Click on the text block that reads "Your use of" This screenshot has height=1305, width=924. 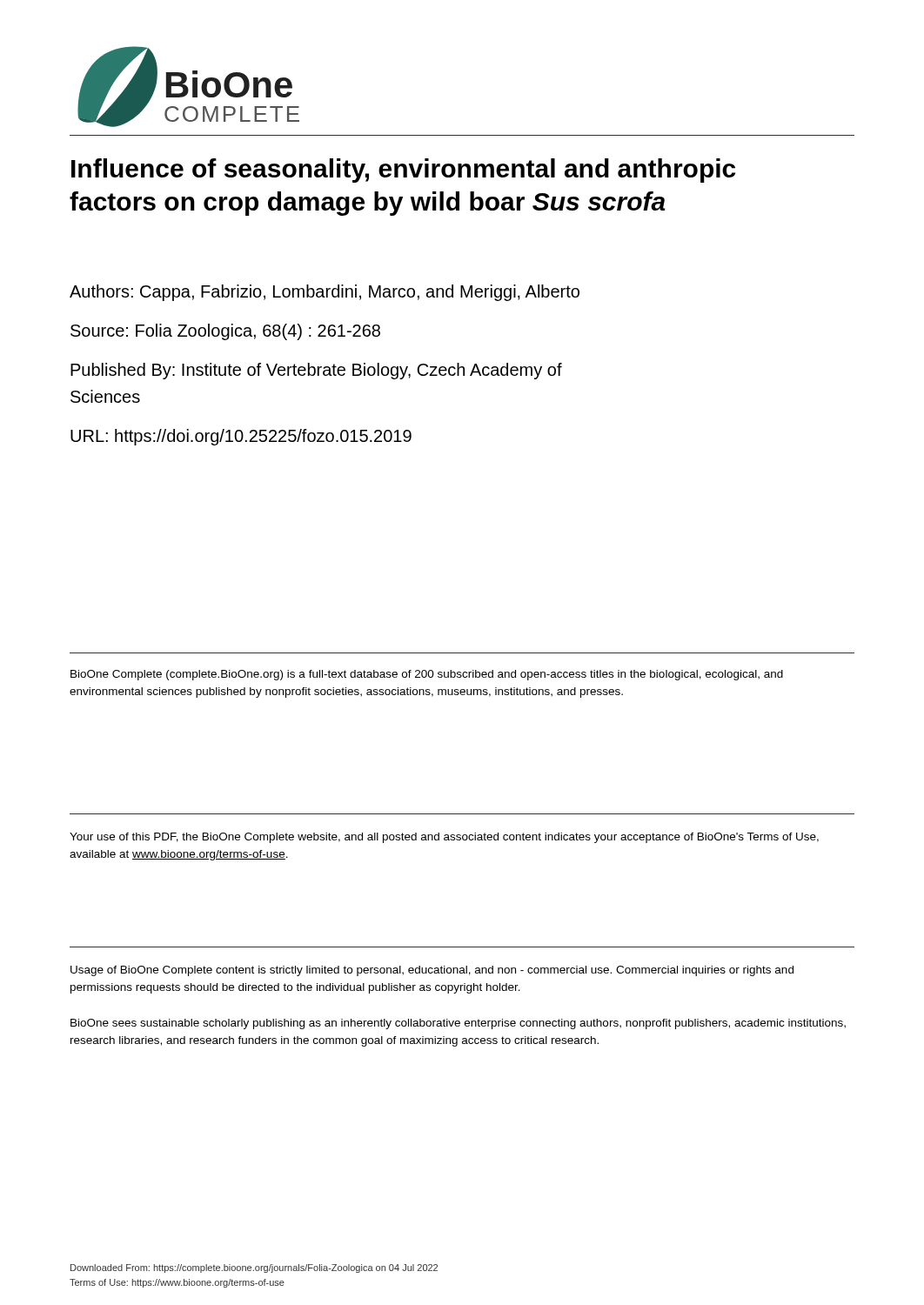coord(444,845)
